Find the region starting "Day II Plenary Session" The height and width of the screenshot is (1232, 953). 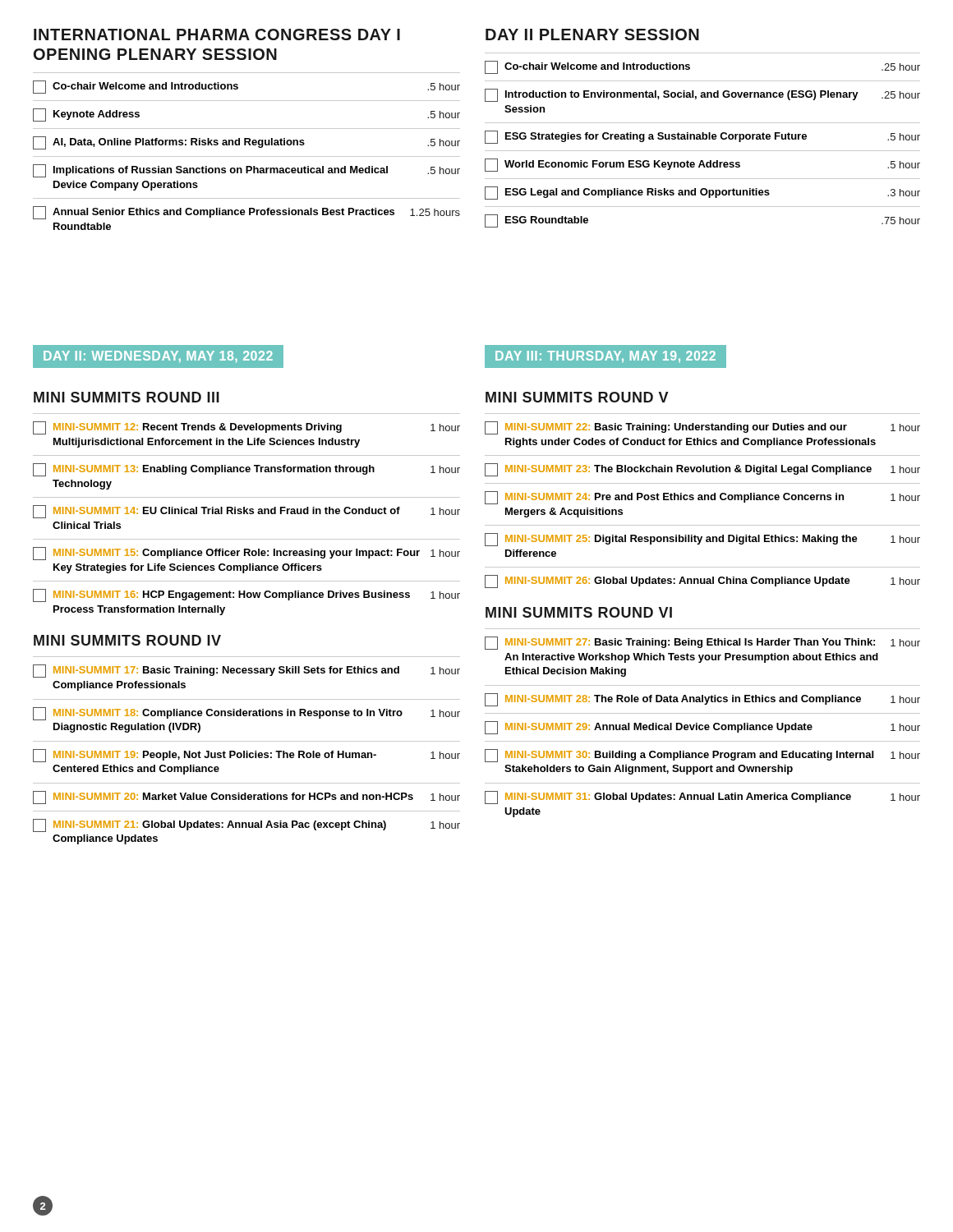pos(592,34)
